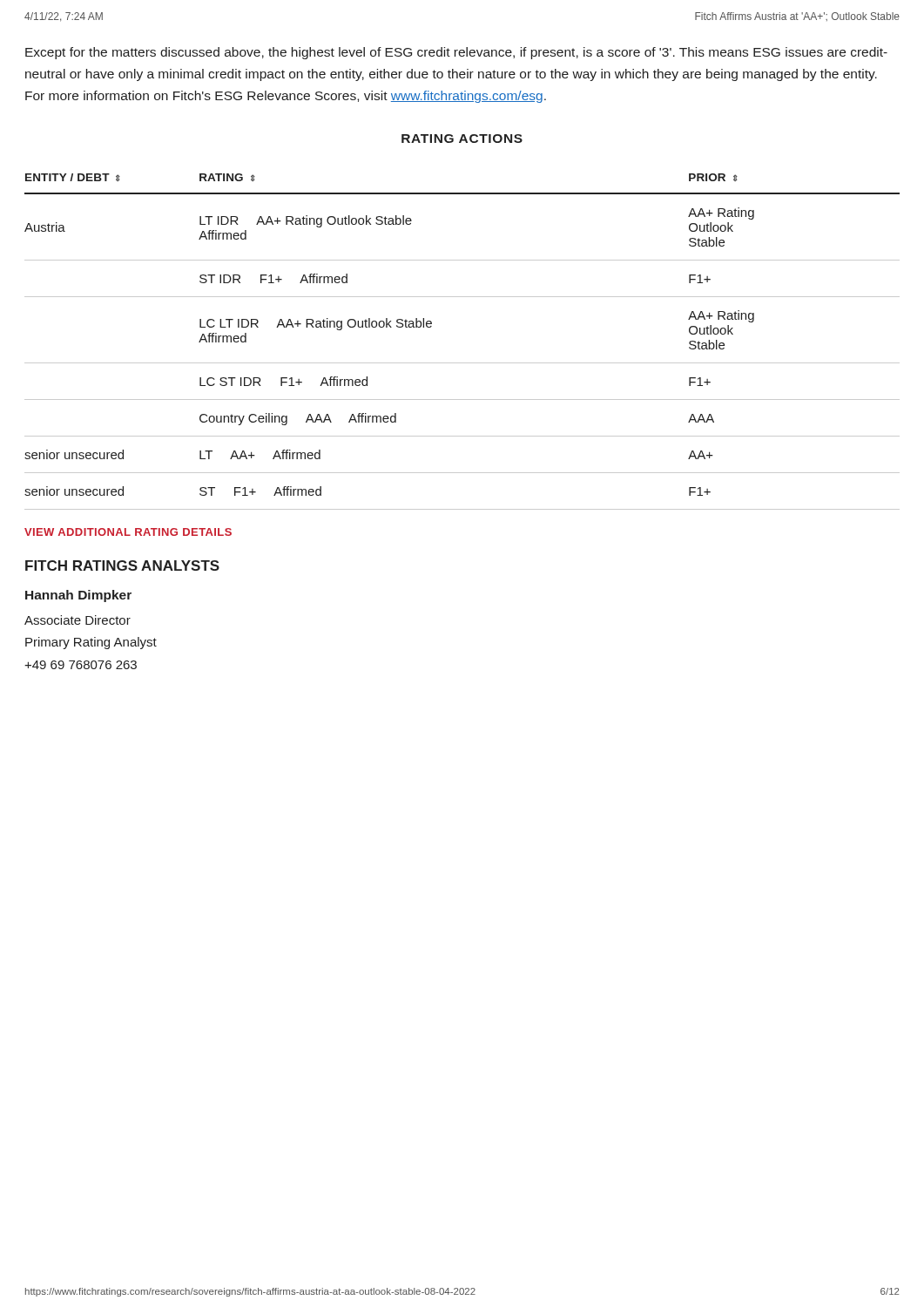This screenshot has width=924, height=1307.
Task: Navigate to the text block starting "Except for the matters"
Action: 456,73
